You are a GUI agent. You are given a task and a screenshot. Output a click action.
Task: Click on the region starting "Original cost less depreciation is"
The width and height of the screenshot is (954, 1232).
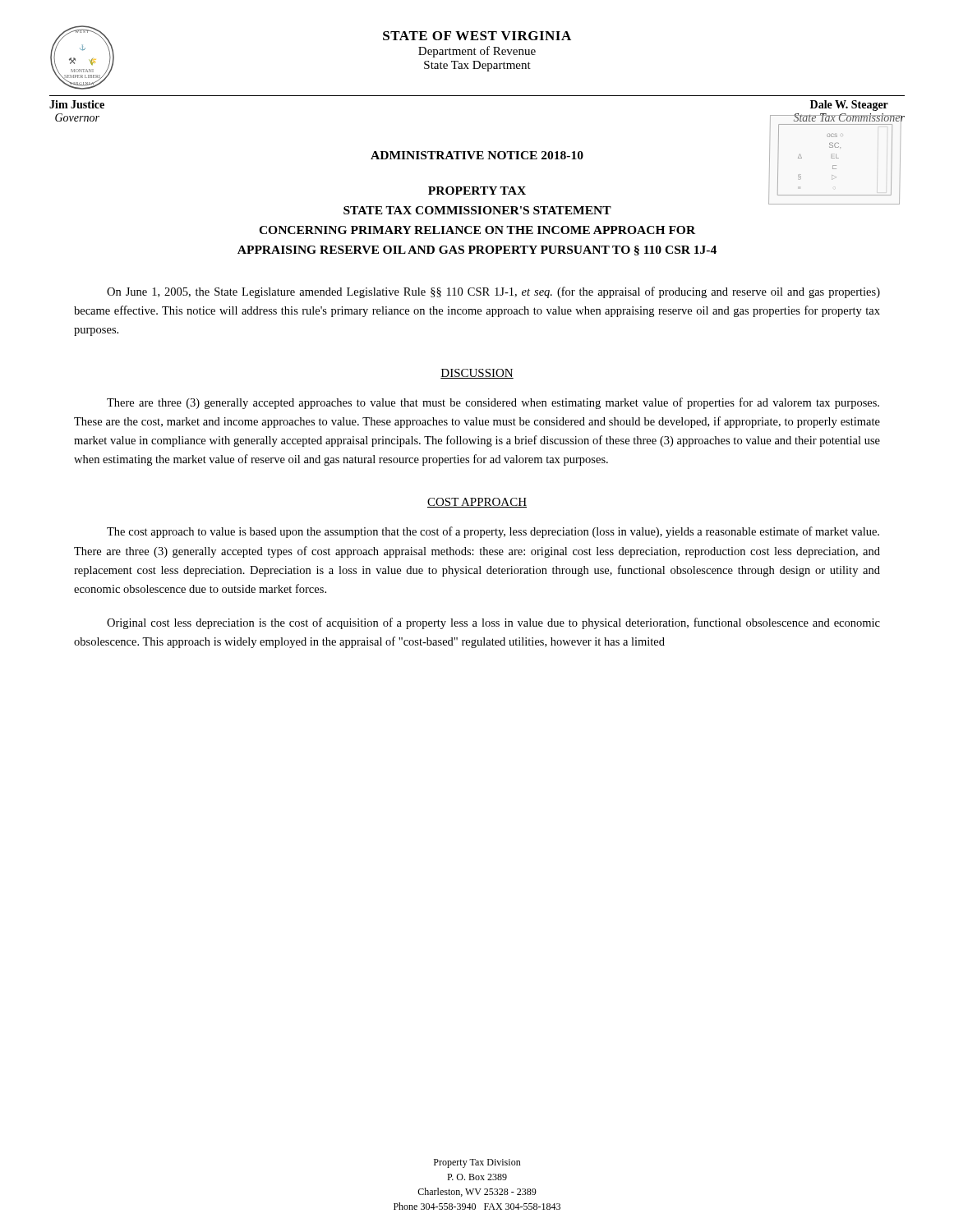477,632
